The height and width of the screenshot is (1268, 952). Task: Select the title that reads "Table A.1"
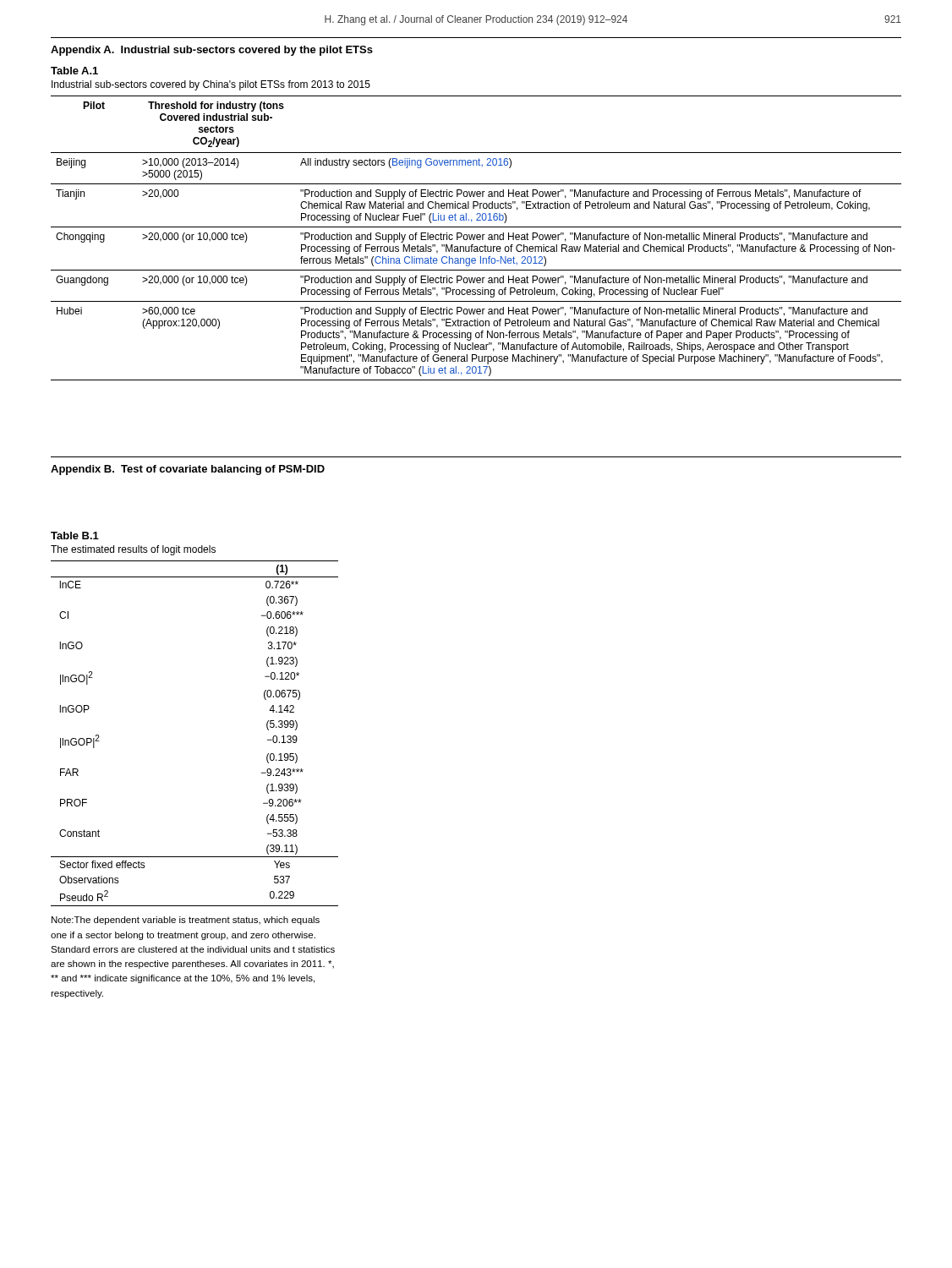[x=75, y=71]
